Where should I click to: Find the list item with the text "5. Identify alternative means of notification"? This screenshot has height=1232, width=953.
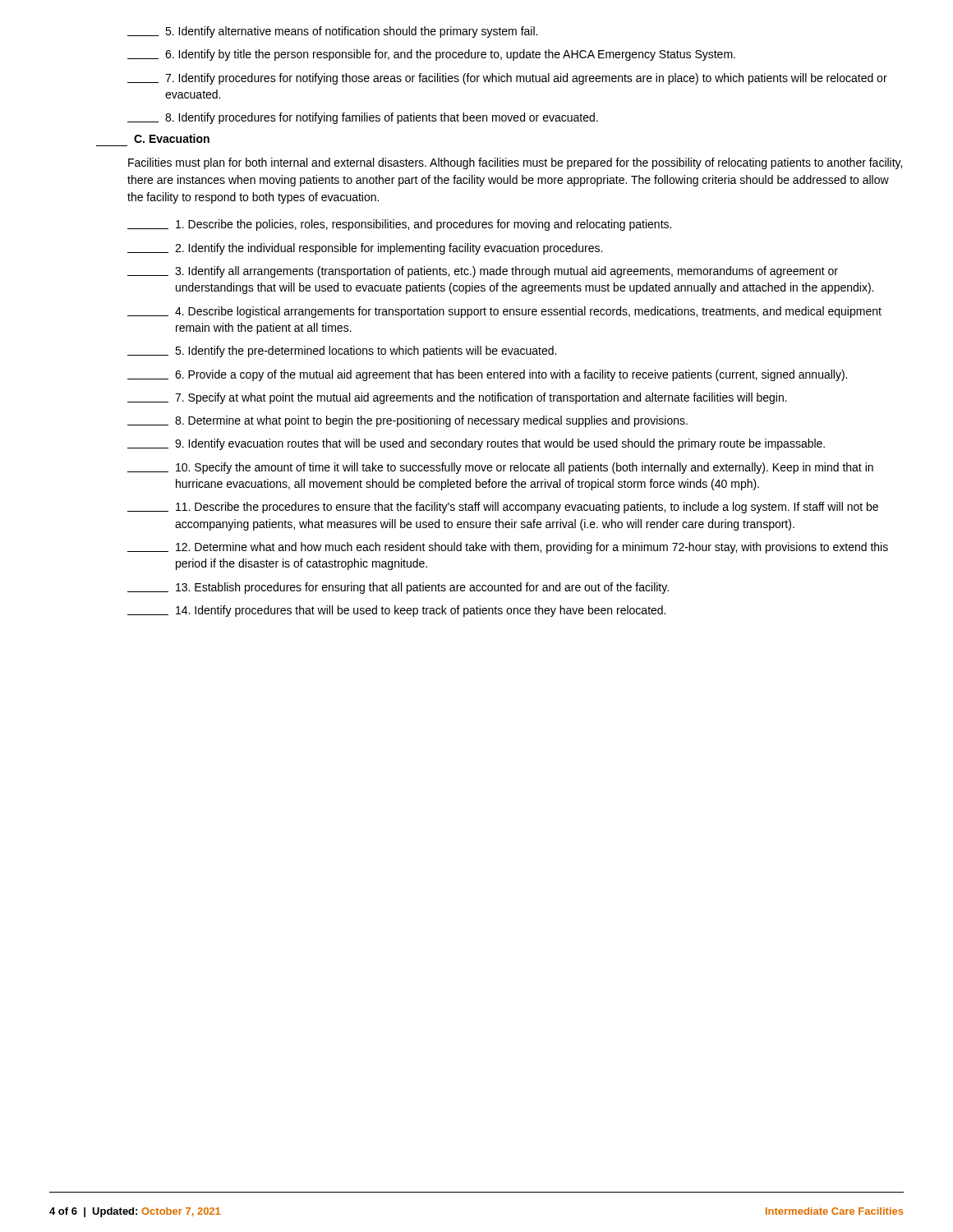(516, 31)
